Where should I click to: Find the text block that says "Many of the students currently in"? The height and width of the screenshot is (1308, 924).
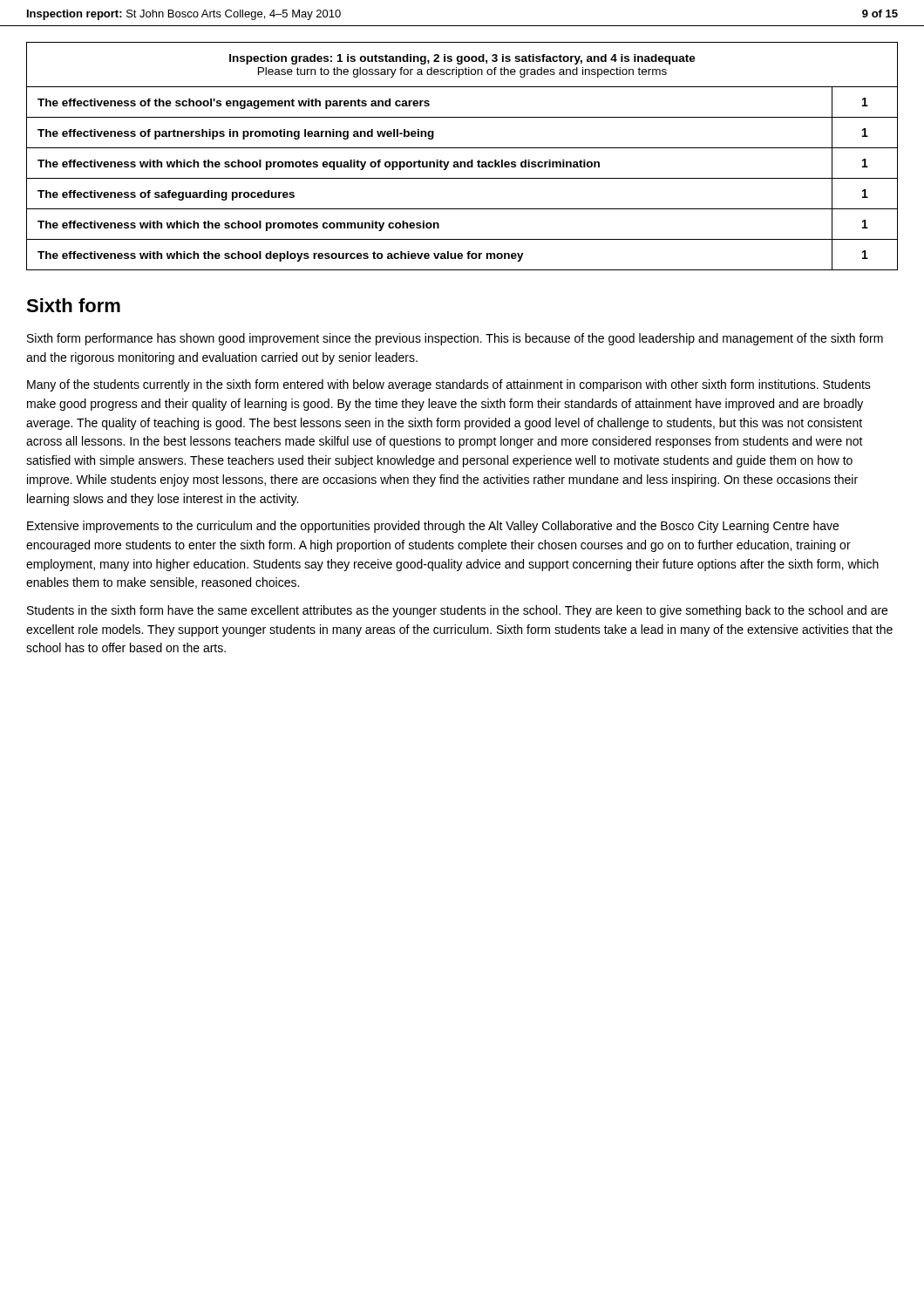(448, 442)
